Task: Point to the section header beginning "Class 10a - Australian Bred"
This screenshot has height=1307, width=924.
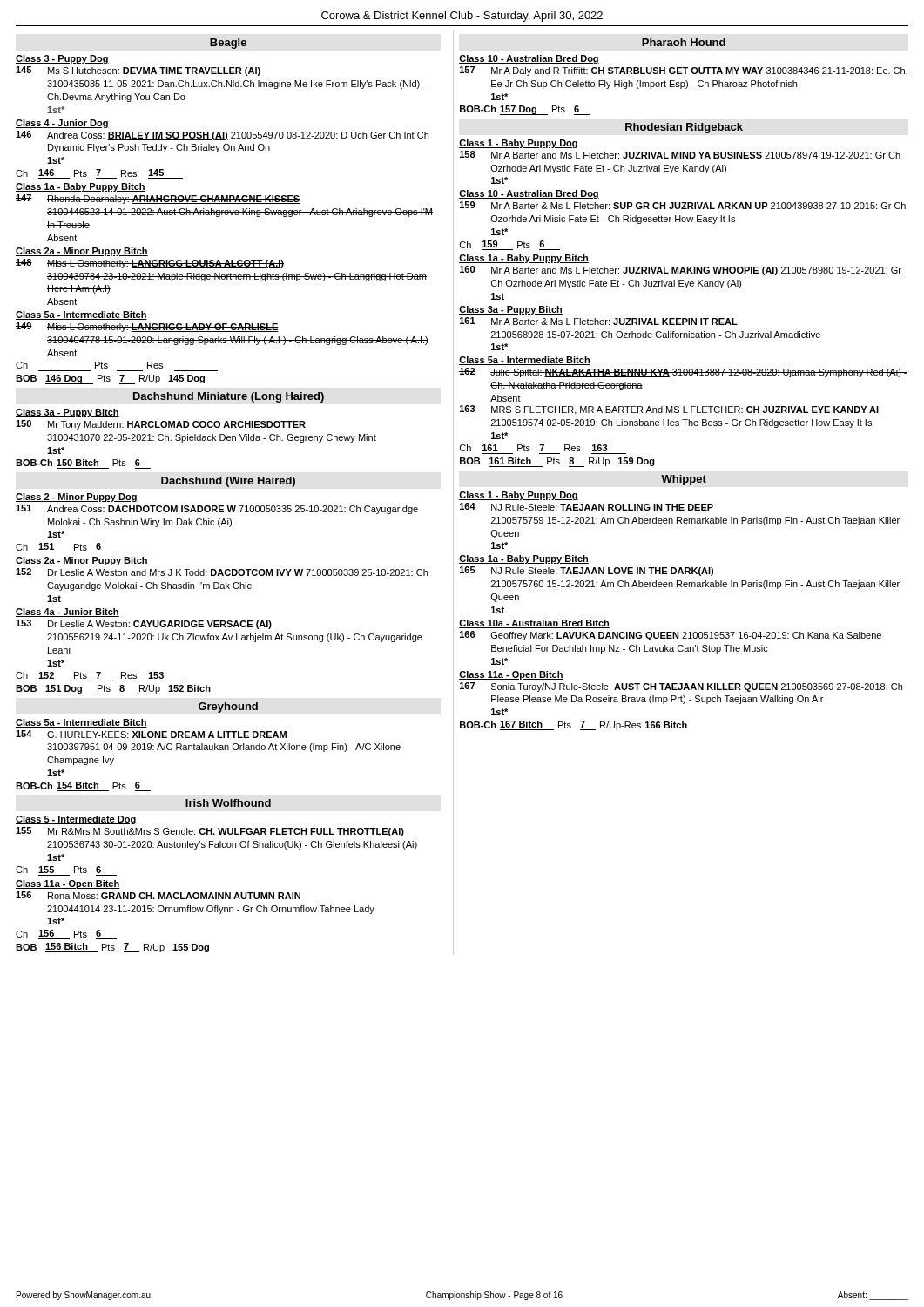Action: tap(534, 623)
